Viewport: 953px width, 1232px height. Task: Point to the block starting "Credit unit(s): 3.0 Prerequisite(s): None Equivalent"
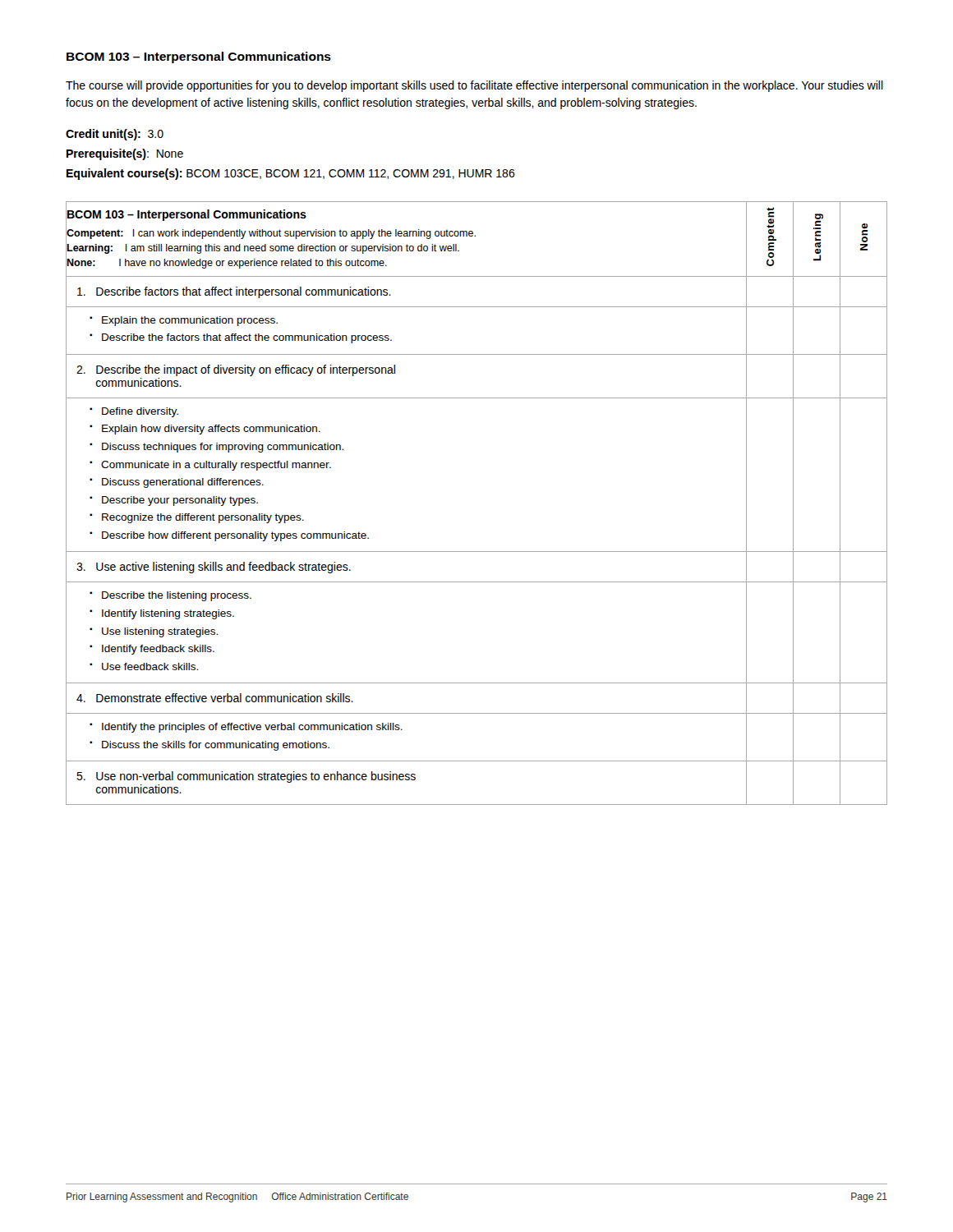coord(115,135)
